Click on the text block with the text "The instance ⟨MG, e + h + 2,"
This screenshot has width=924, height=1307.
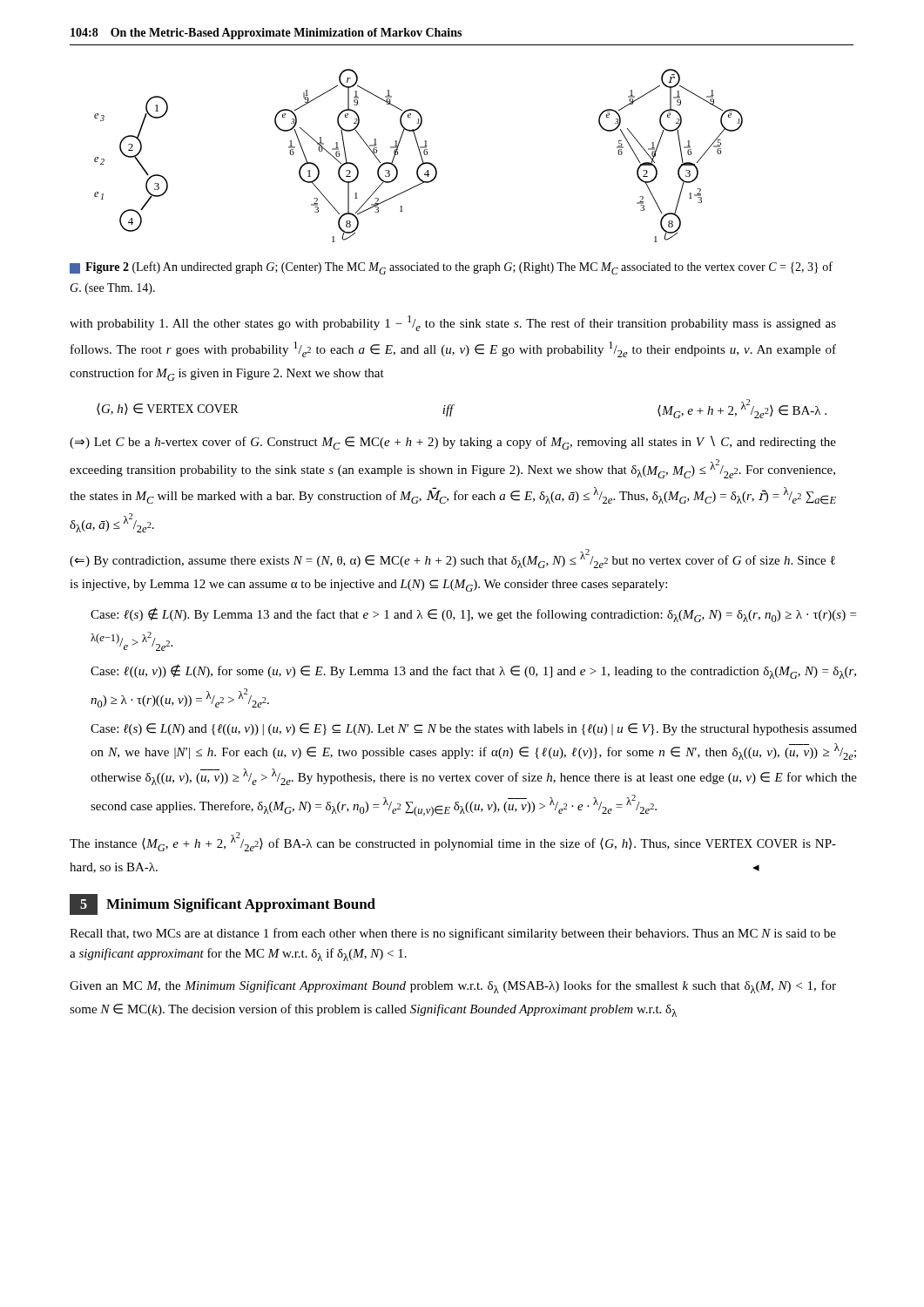(x=453, y=852)
